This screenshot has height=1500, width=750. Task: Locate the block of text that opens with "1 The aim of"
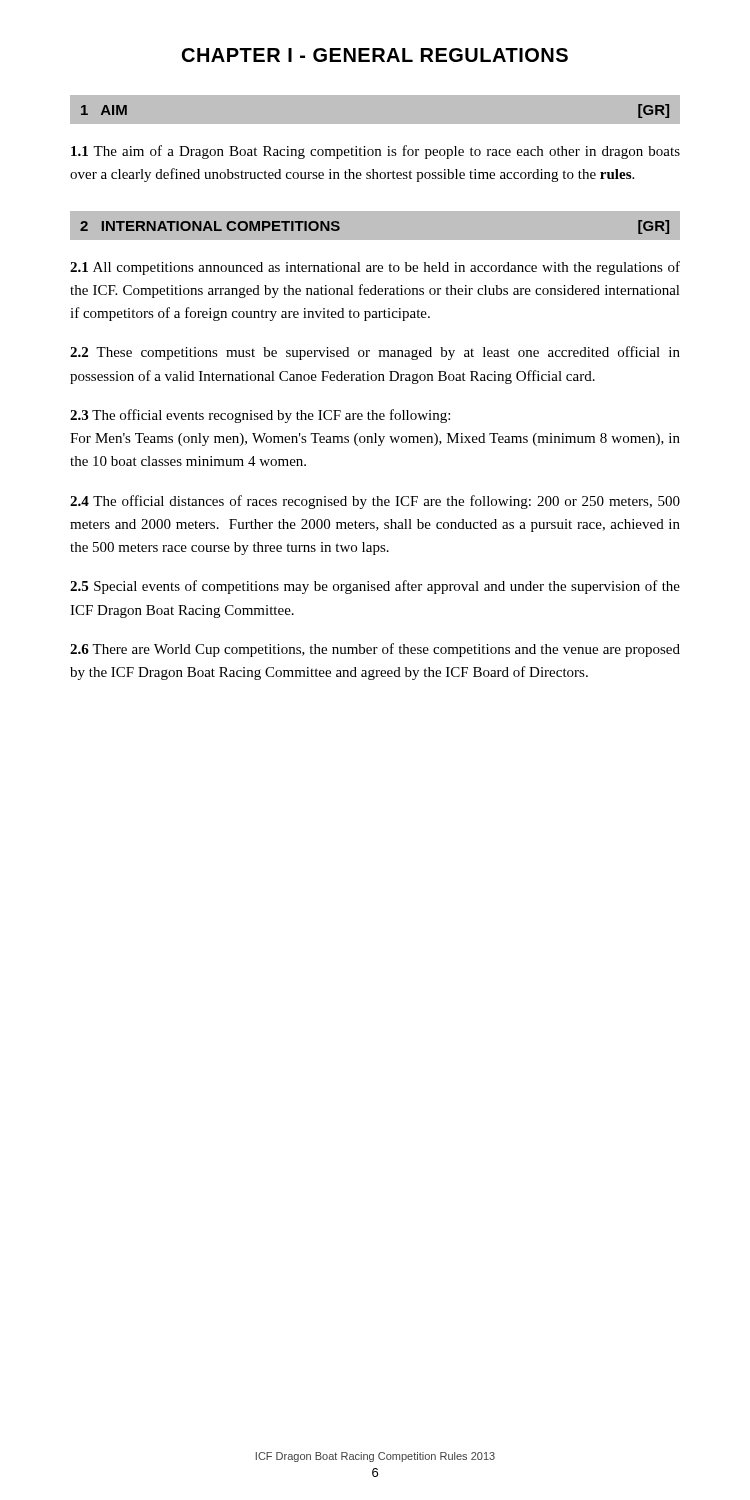375,163
